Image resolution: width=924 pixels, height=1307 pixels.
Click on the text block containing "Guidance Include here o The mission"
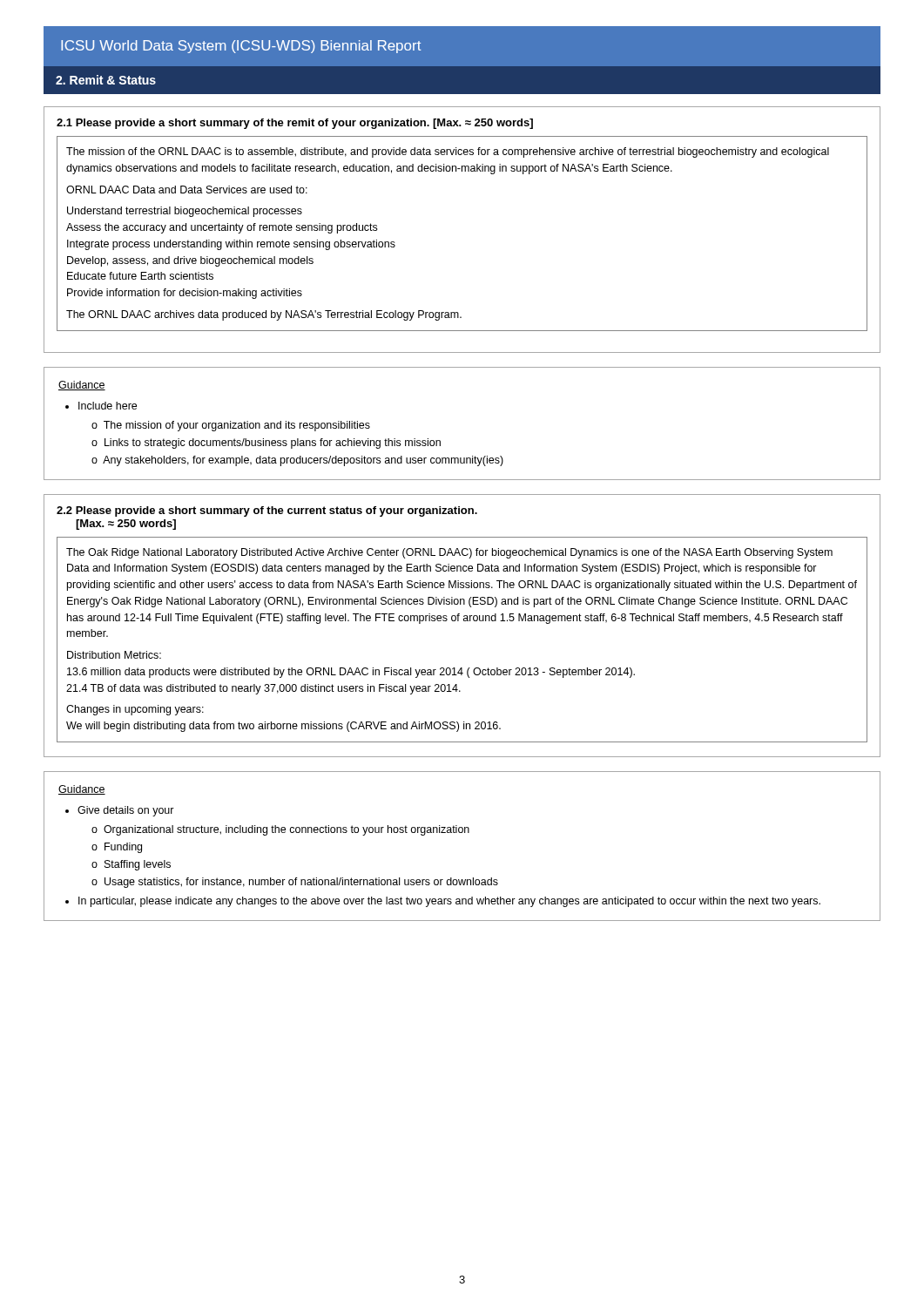coord(82,386)
